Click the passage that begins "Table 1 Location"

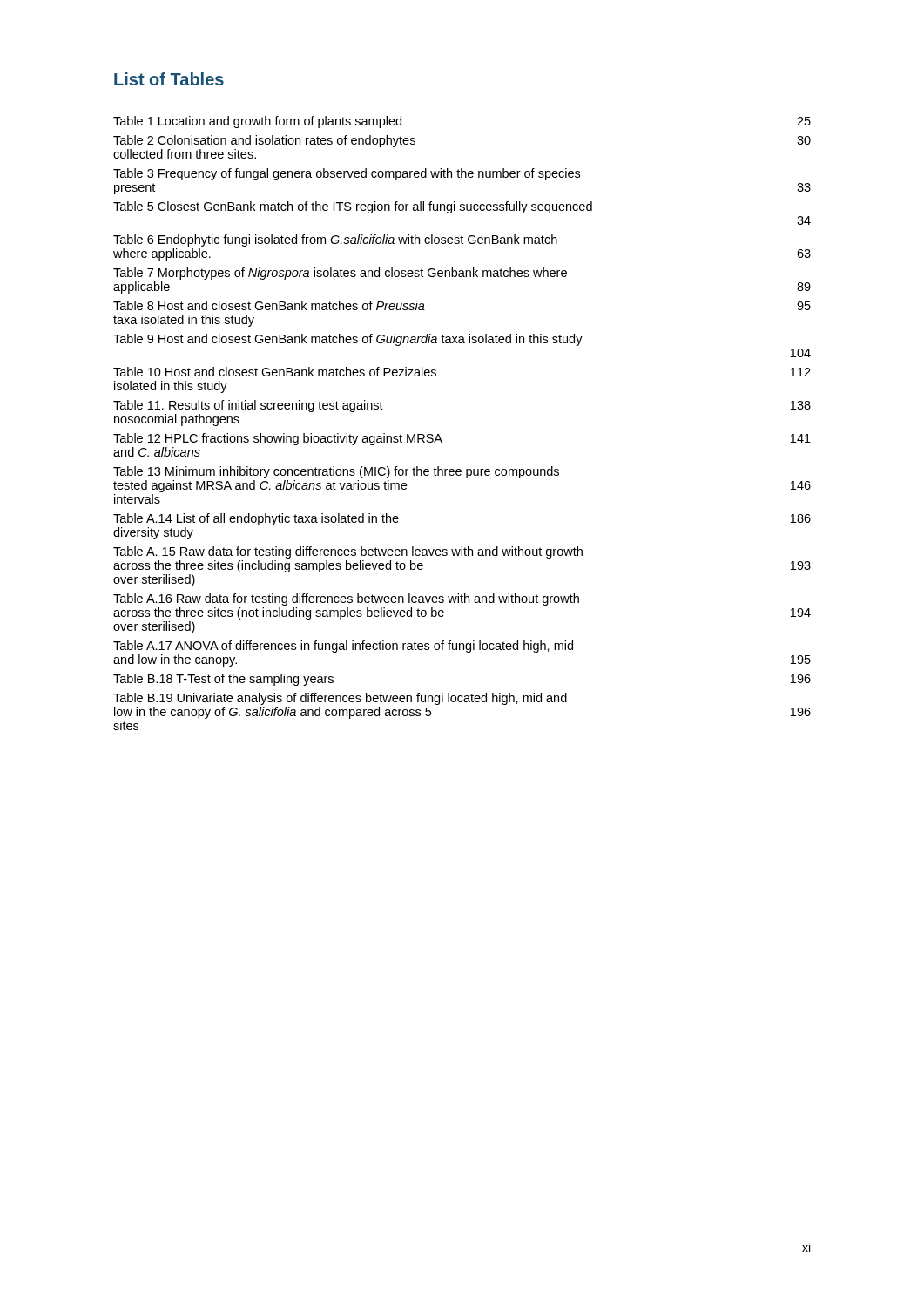pos(257,122)
